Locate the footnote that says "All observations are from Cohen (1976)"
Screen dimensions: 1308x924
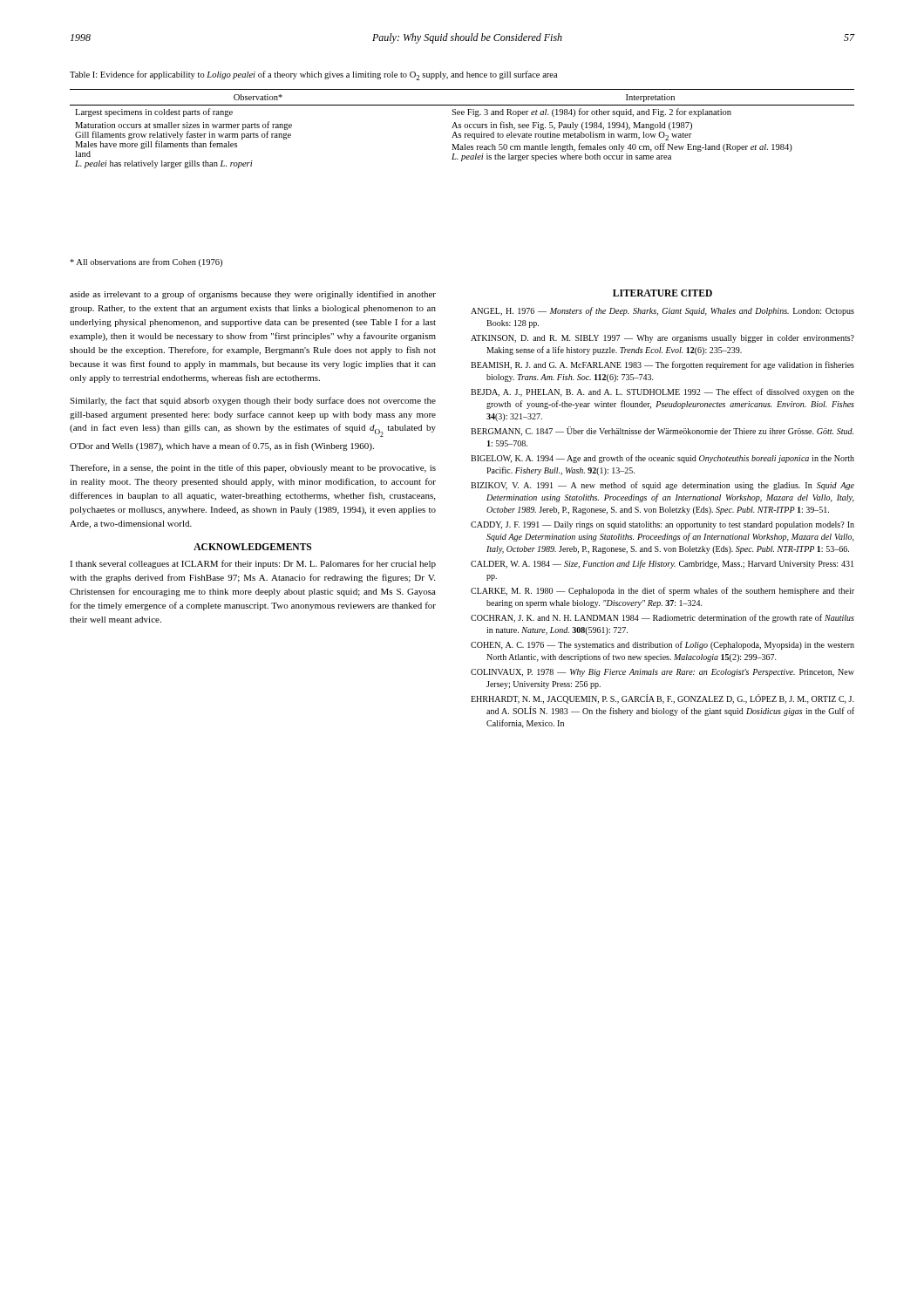tap(146, 262)
